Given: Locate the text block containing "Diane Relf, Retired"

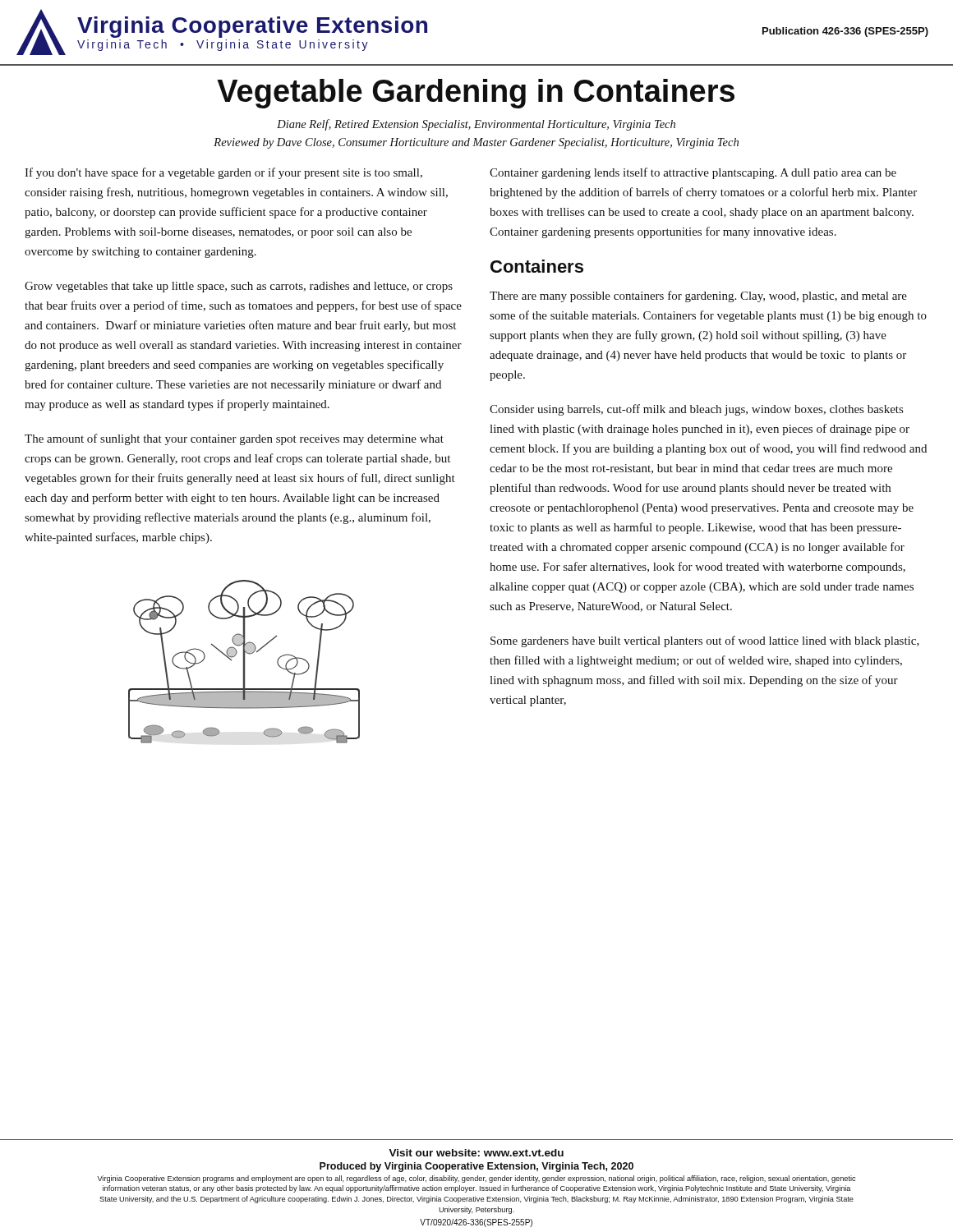Looking at the screenshot, I should coord(476,133).
